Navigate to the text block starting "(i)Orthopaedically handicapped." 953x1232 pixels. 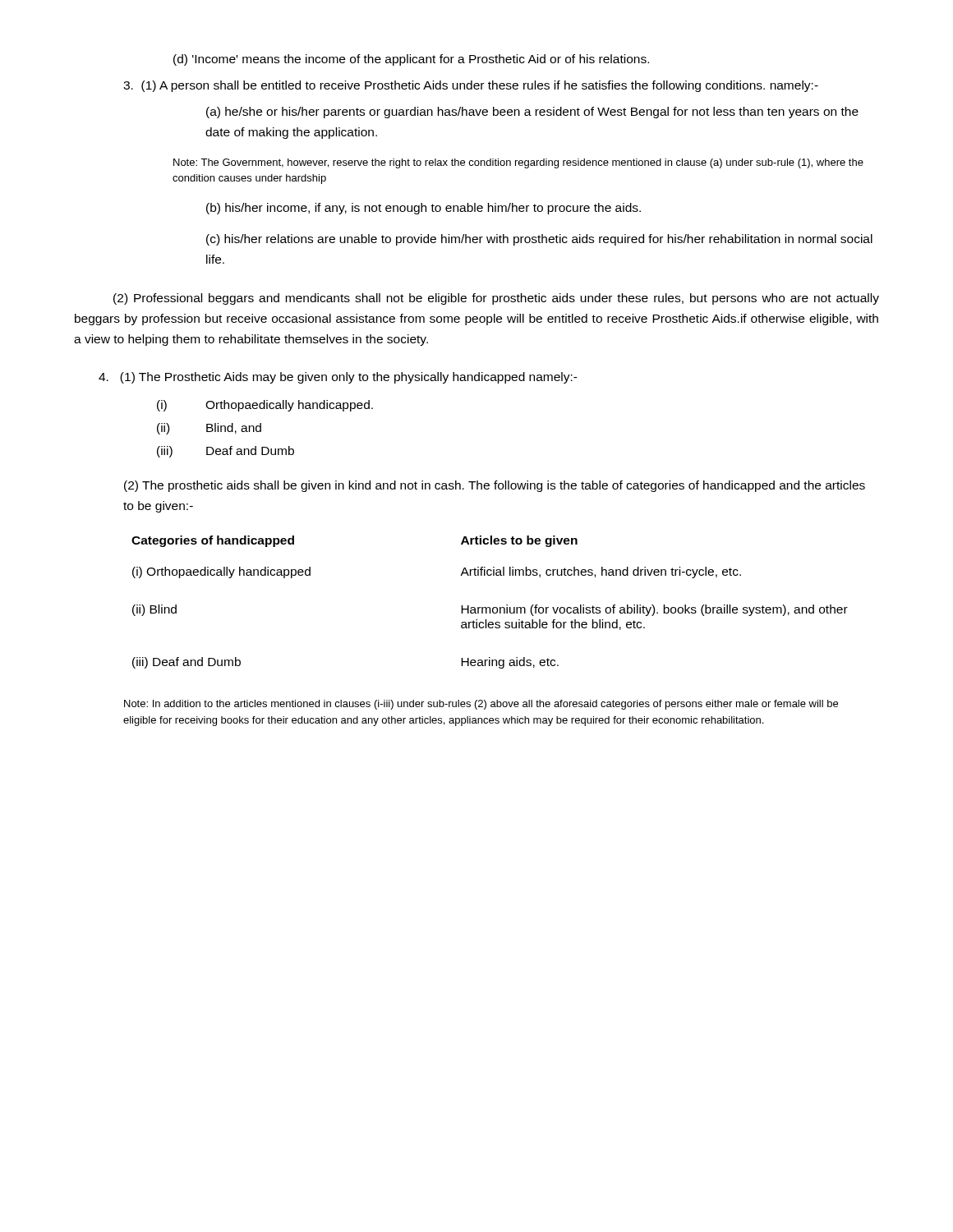[265, 405]
